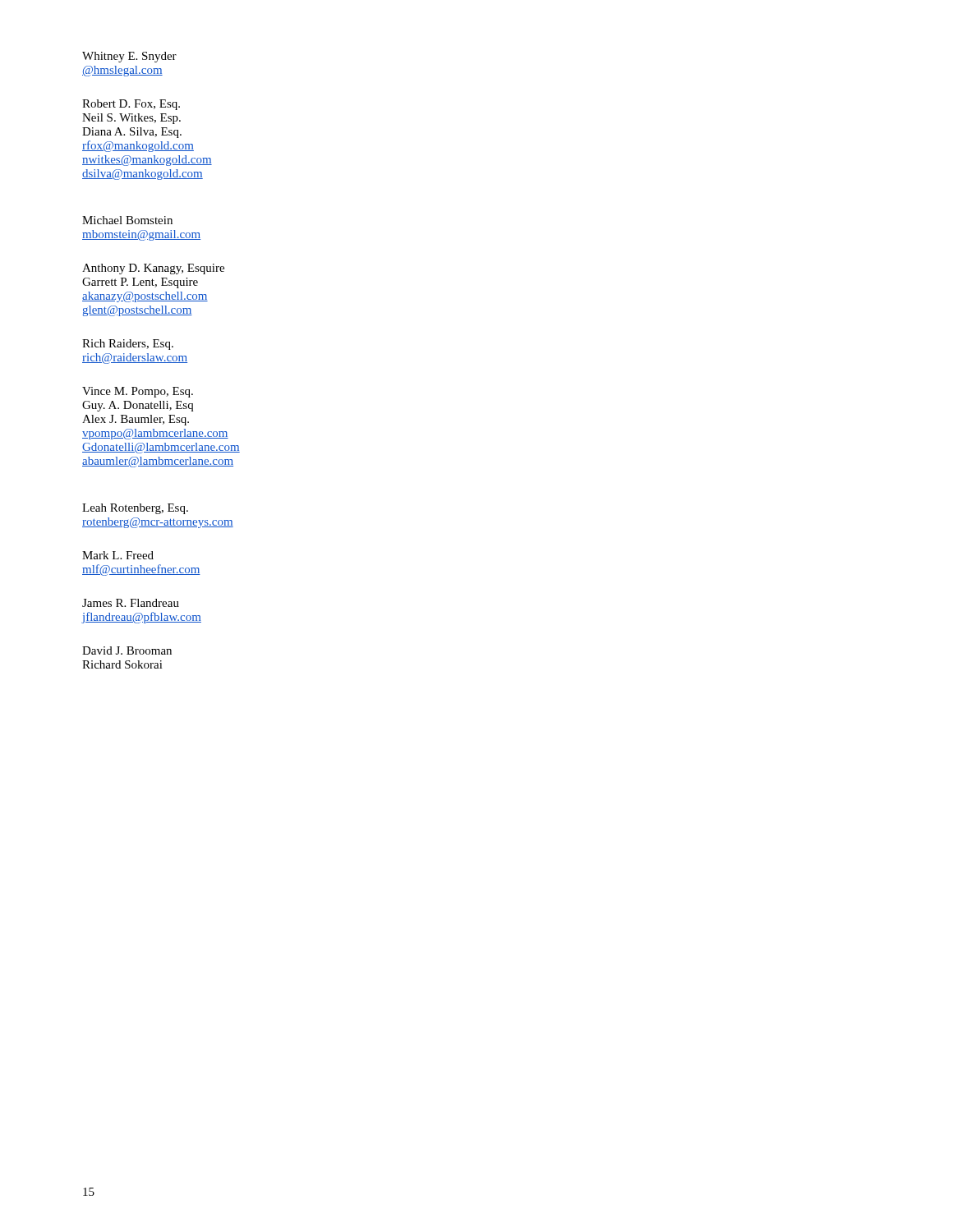This screenshot has width=953, height=1232.
Task: Click on the text block that says "Robert D. Fox, Esq. Neil S."
Action: tap(147, 138)
